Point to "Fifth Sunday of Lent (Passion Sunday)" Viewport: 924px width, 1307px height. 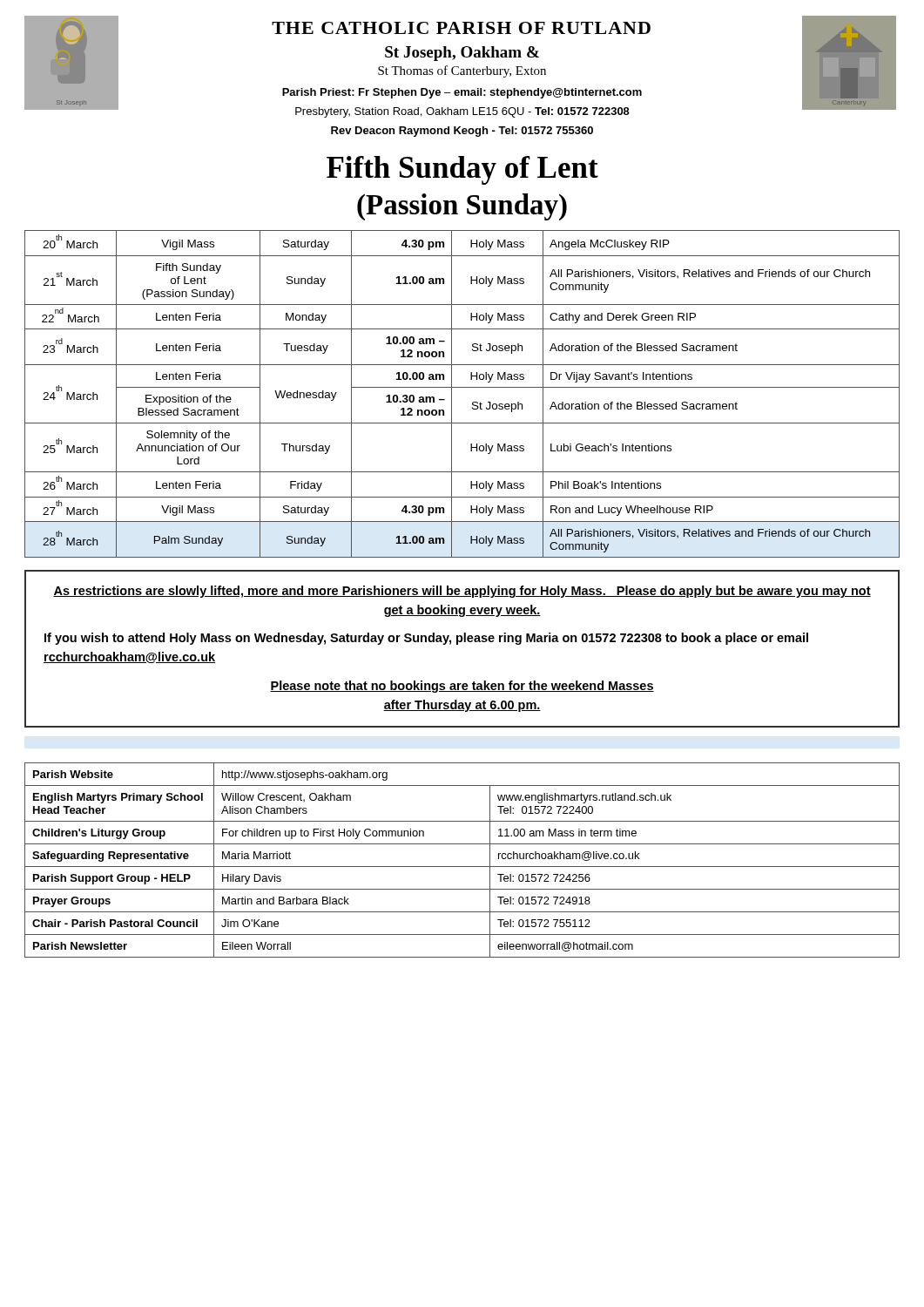click(x=462, y=186)
